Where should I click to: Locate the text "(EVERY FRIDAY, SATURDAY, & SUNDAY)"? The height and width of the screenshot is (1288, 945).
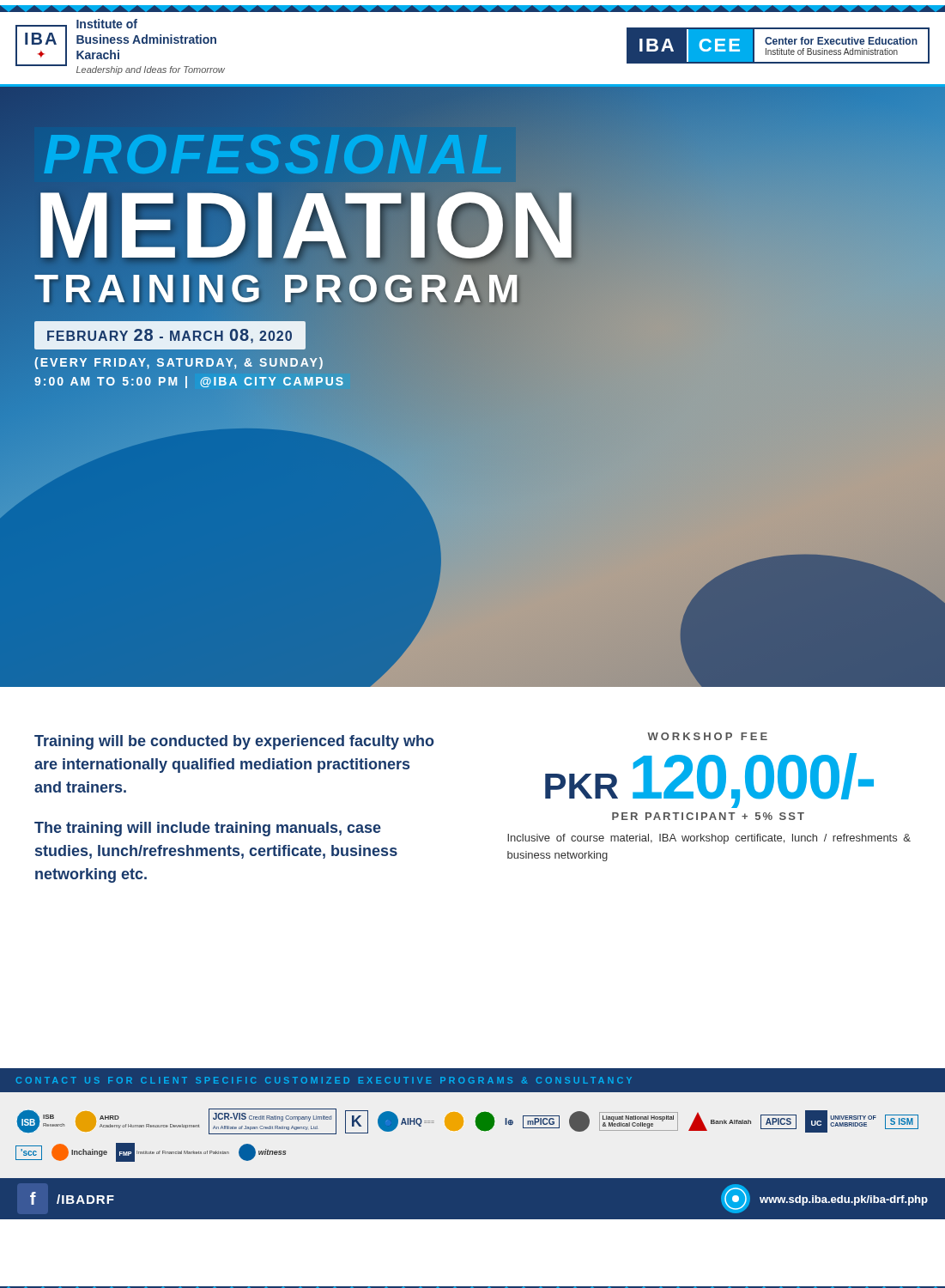180,362
